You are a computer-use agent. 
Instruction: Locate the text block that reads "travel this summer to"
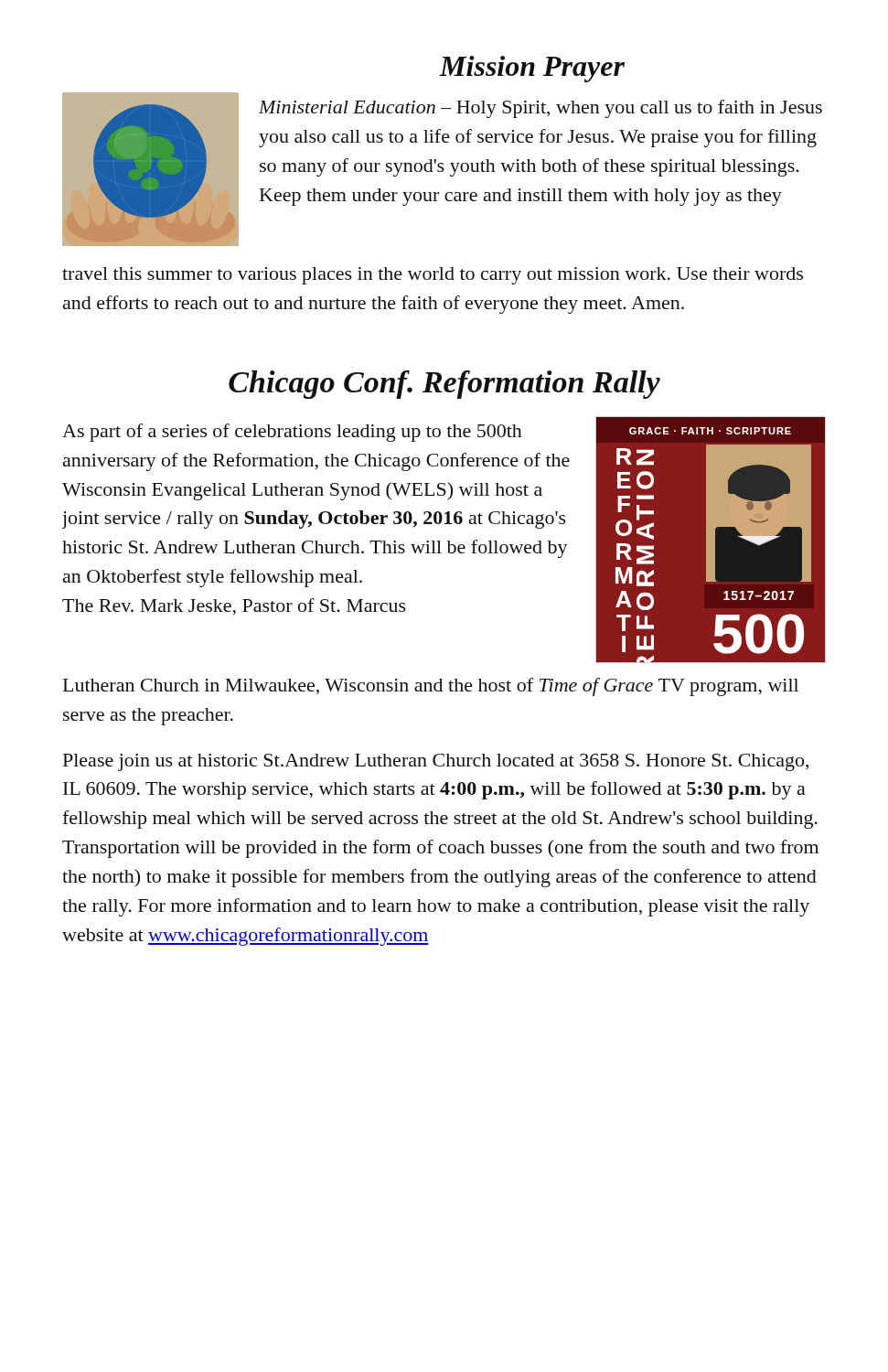click(444, 288)
